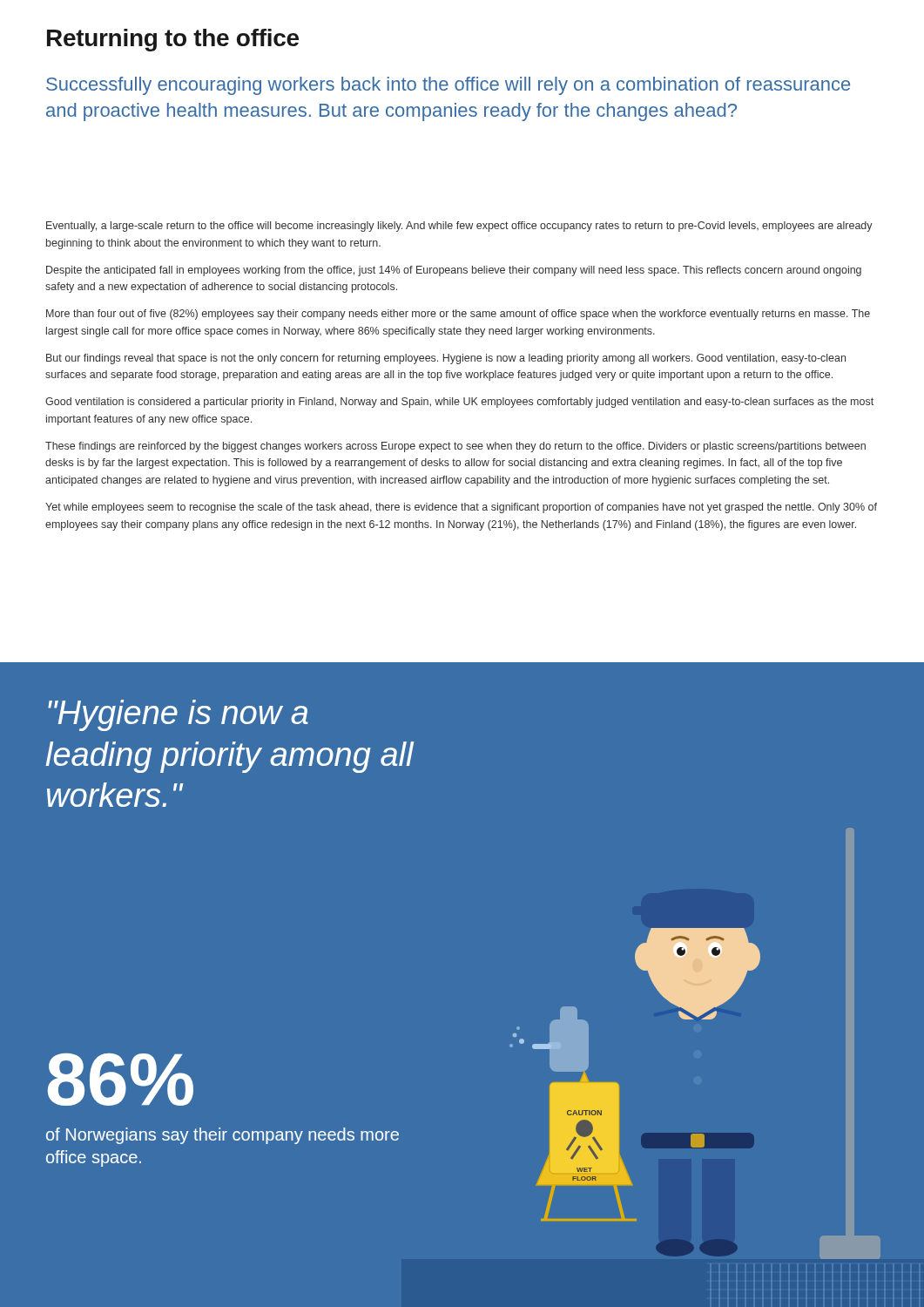This screenshot has height=1307, width=924.
Task: Point to the region starting "Returning to the office"
Action: (172, 38)
